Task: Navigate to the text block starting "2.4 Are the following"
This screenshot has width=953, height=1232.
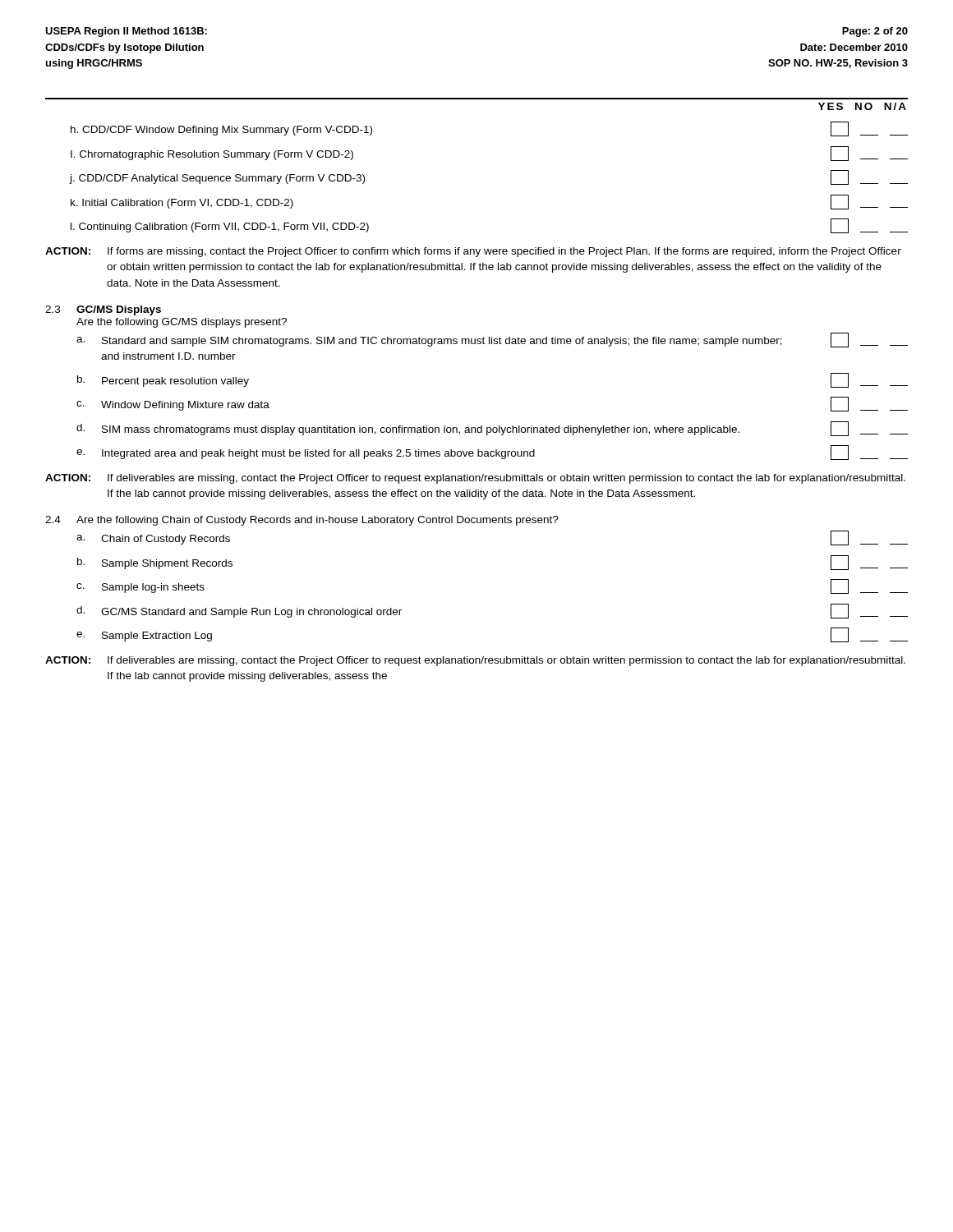Action: (x=476, y=520)
